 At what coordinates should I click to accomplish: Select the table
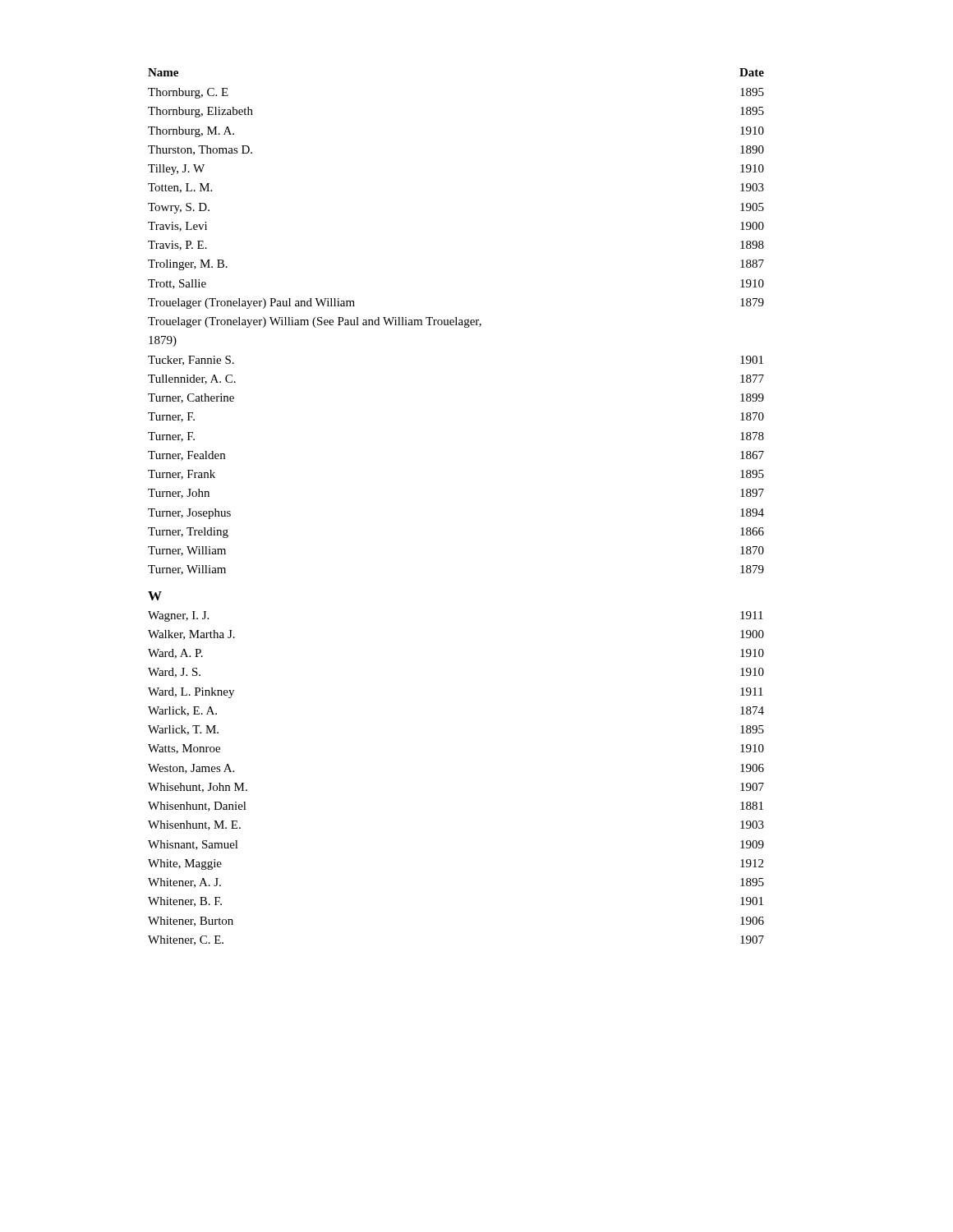(476, 508)
